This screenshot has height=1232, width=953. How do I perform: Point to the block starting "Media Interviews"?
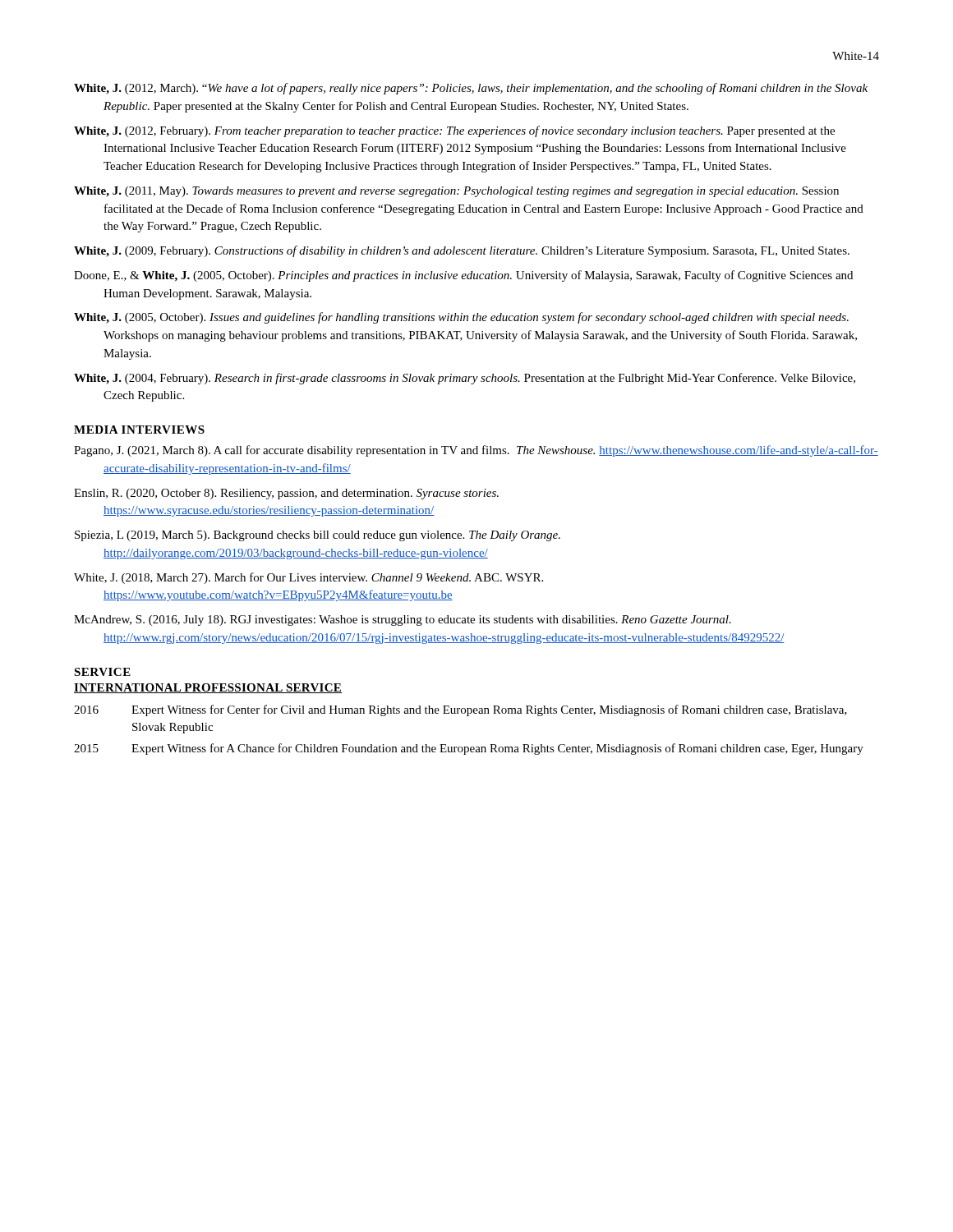click(x=140, y=430)
